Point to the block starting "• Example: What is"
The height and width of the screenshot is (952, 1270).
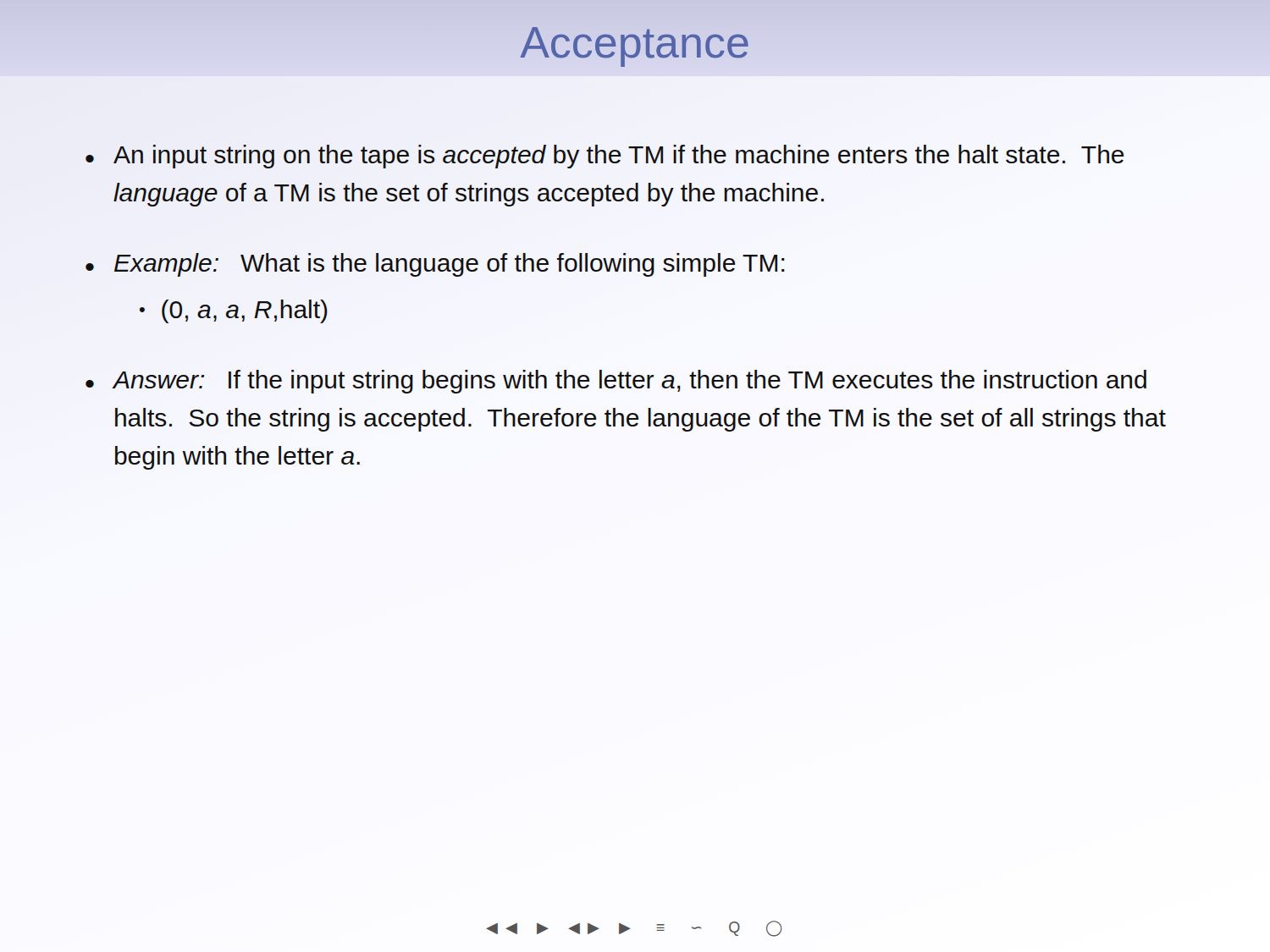(x=635, y=286)
